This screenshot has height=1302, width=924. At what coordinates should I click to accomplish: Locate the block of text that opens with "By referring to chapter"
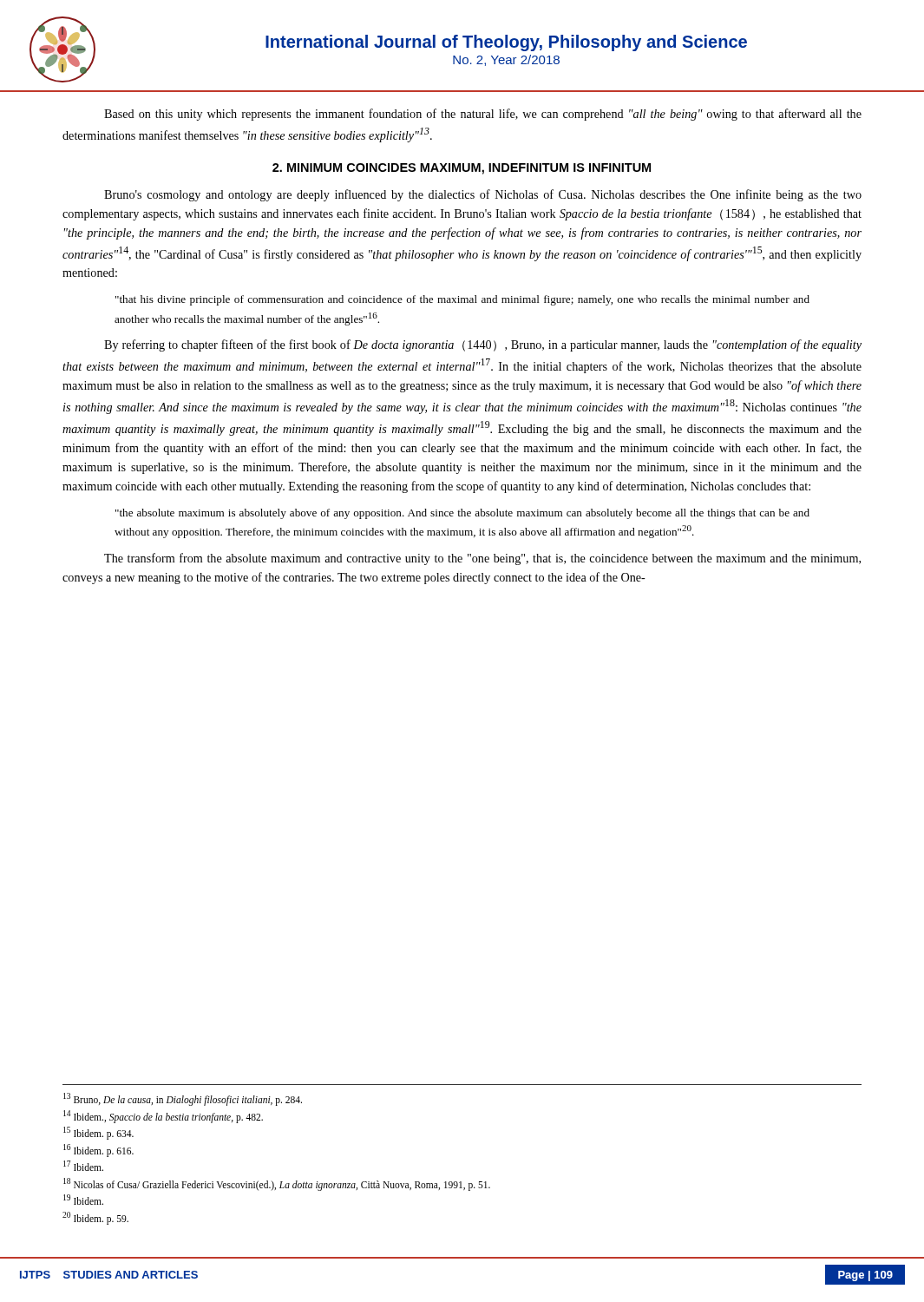tap(462, 415)
